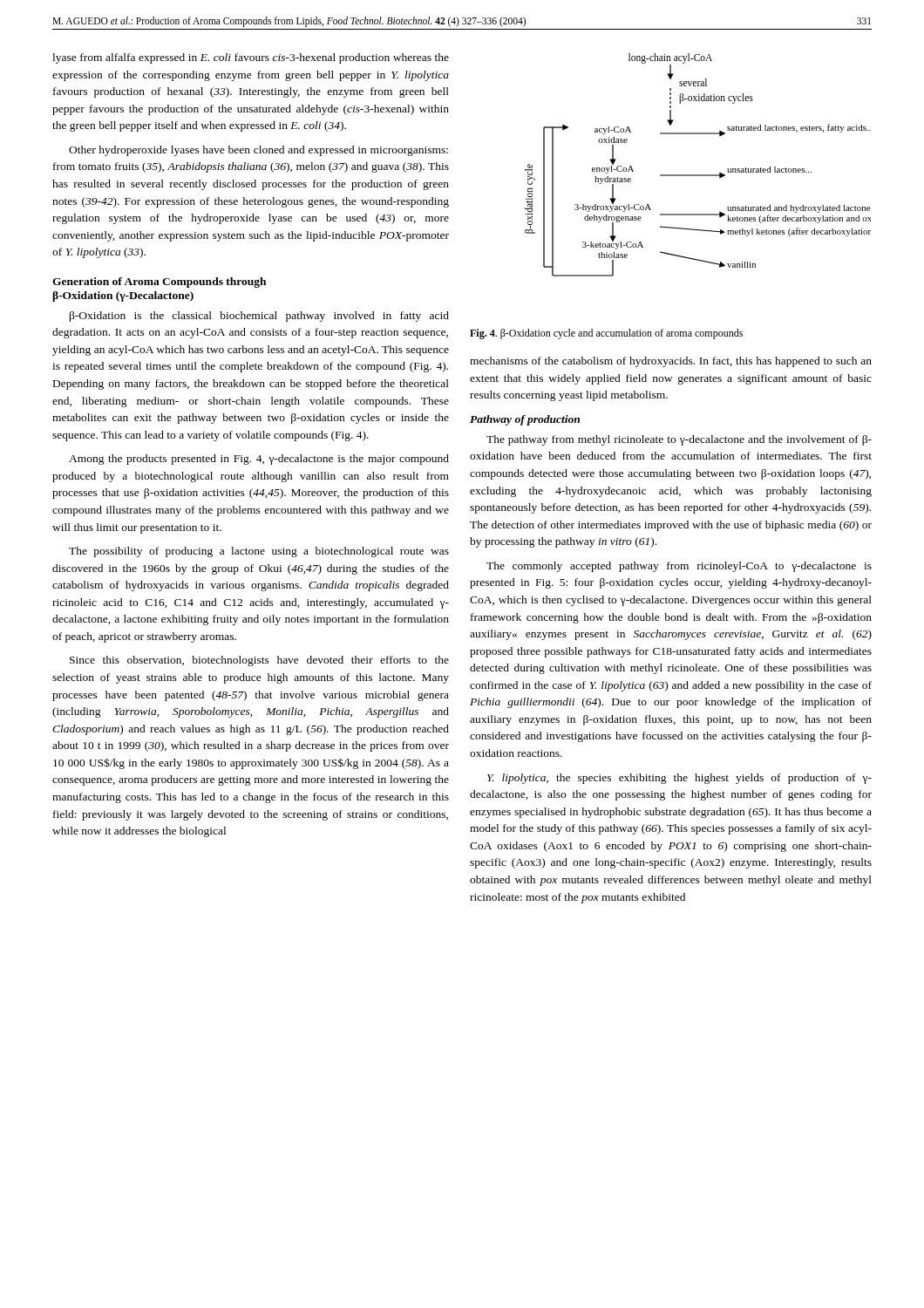Screen dimensions: 1308x924
Task: Point to the block beginning "Among the products presented"
Action: click(x=251, y=493)
